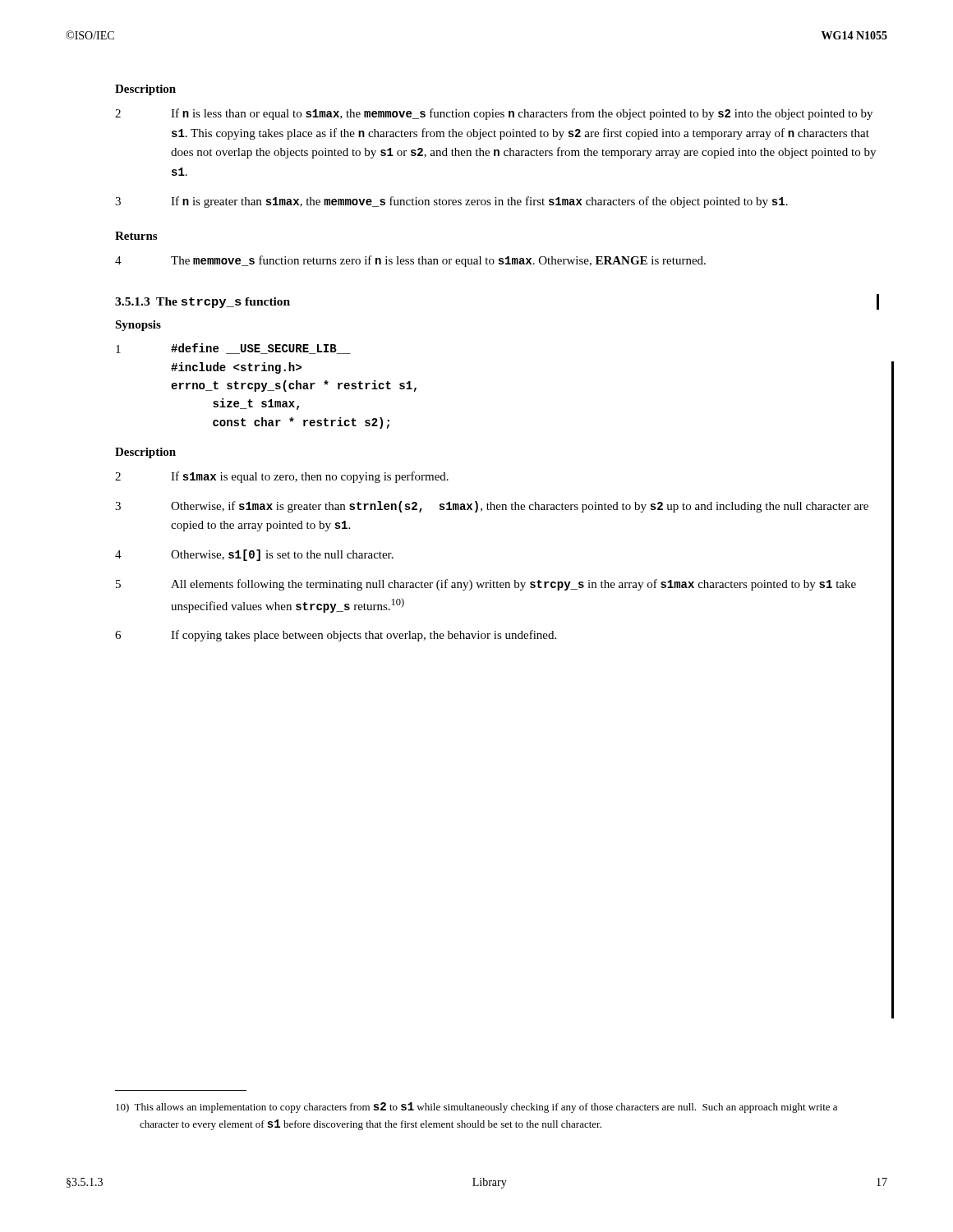Viewport: 953px width, 1232px height.
Task: Click the passage that begins "3 If n is greater"
Action: [497, 202]
